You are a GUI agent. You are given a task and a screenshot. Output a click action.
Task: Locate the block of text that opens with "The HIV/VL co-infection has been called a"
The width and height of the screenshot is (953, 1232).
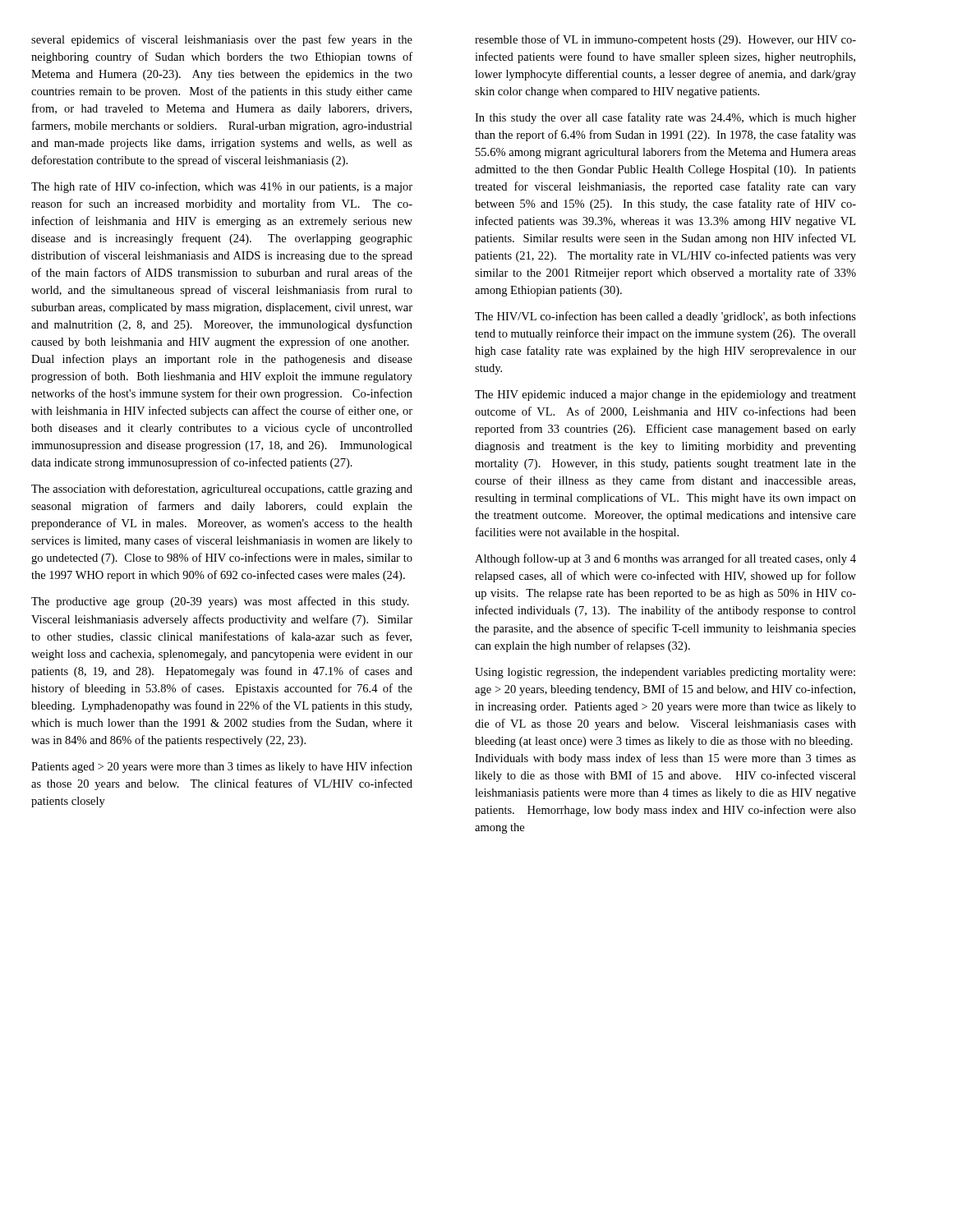tap(665, 343)
